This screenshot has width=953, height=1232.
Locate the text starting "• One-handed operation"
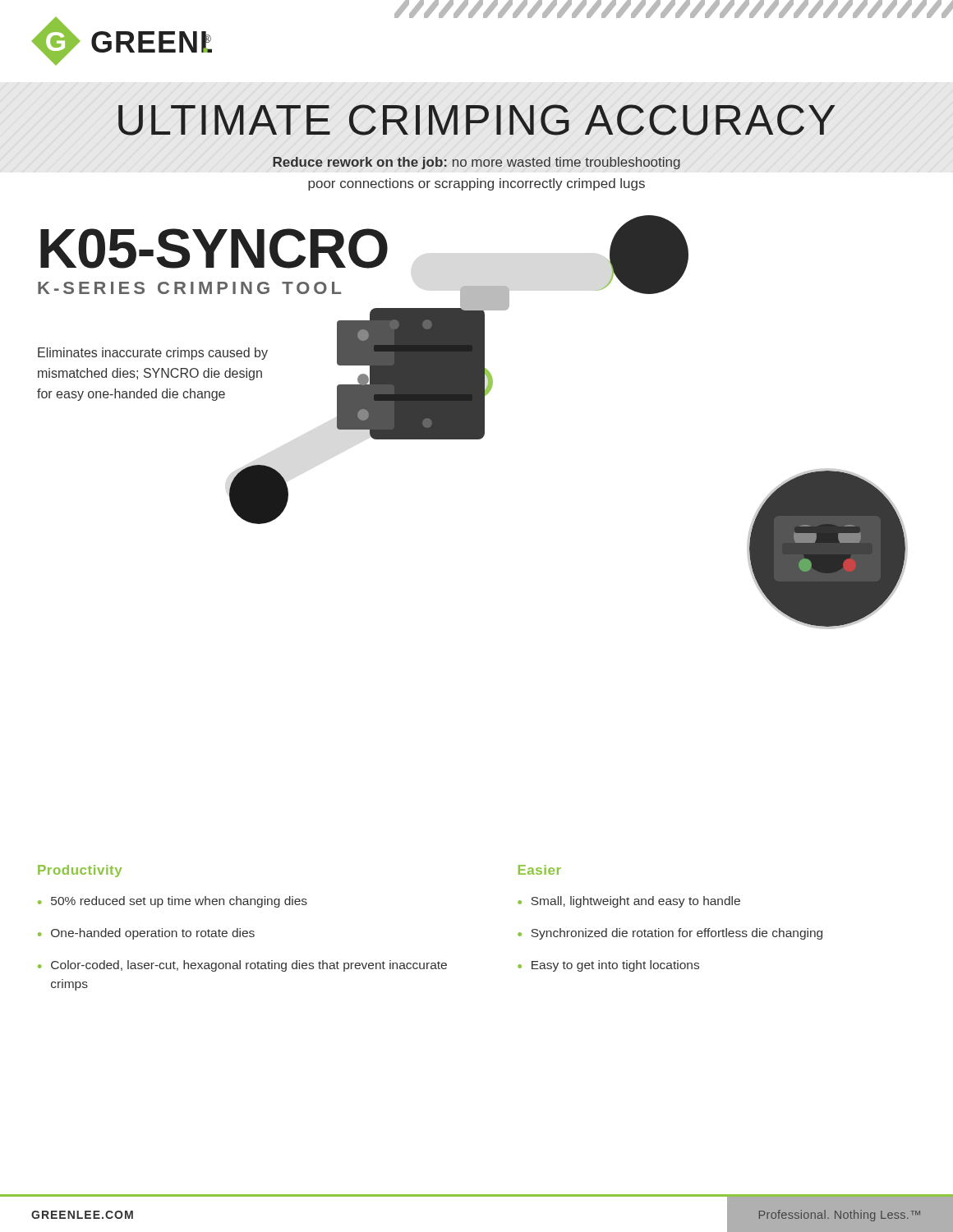click(146, 935)
